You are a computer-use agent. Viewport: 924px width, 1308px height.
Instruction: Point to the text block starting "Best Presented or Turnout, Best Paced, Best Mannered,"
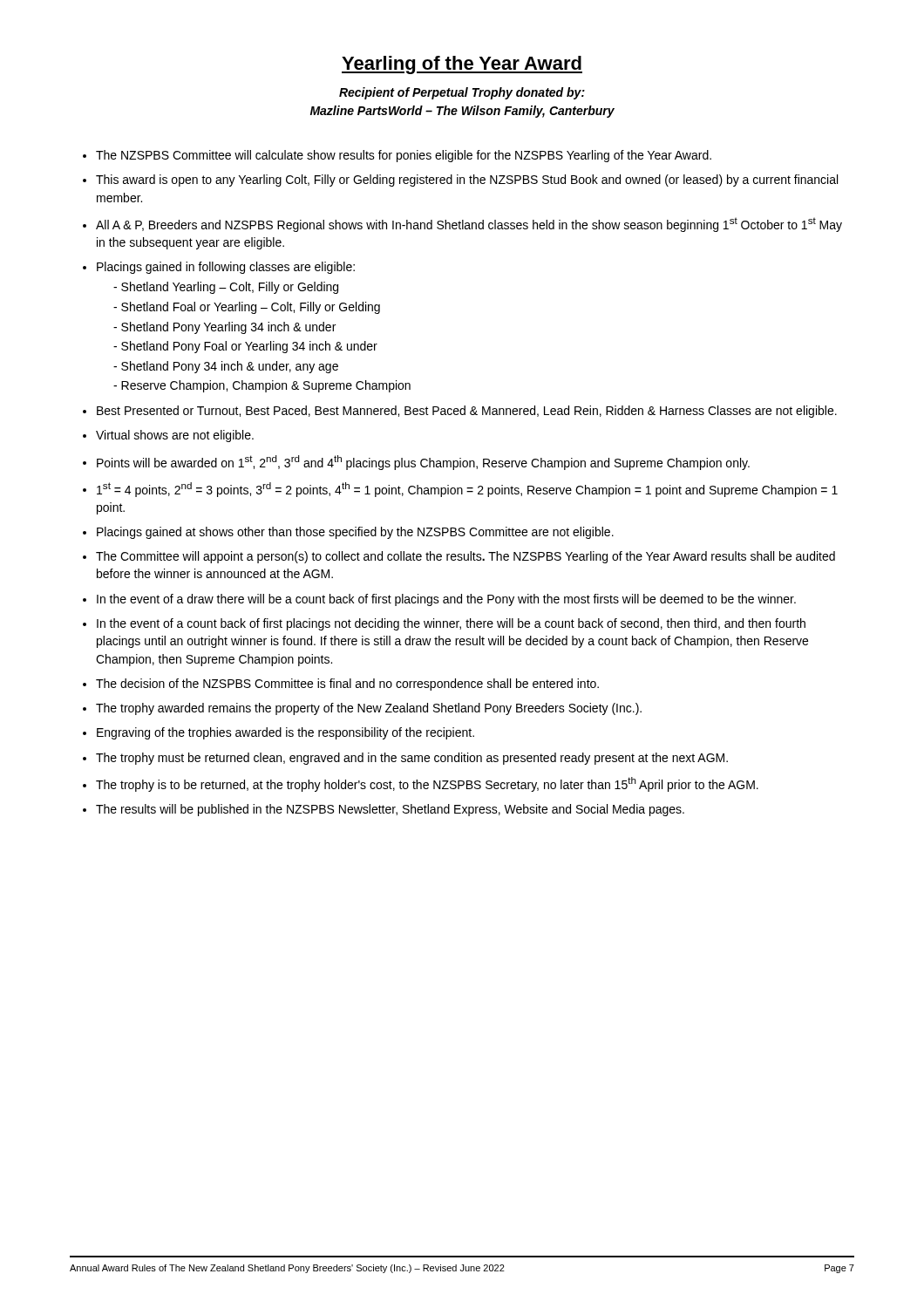click(467, 411)
